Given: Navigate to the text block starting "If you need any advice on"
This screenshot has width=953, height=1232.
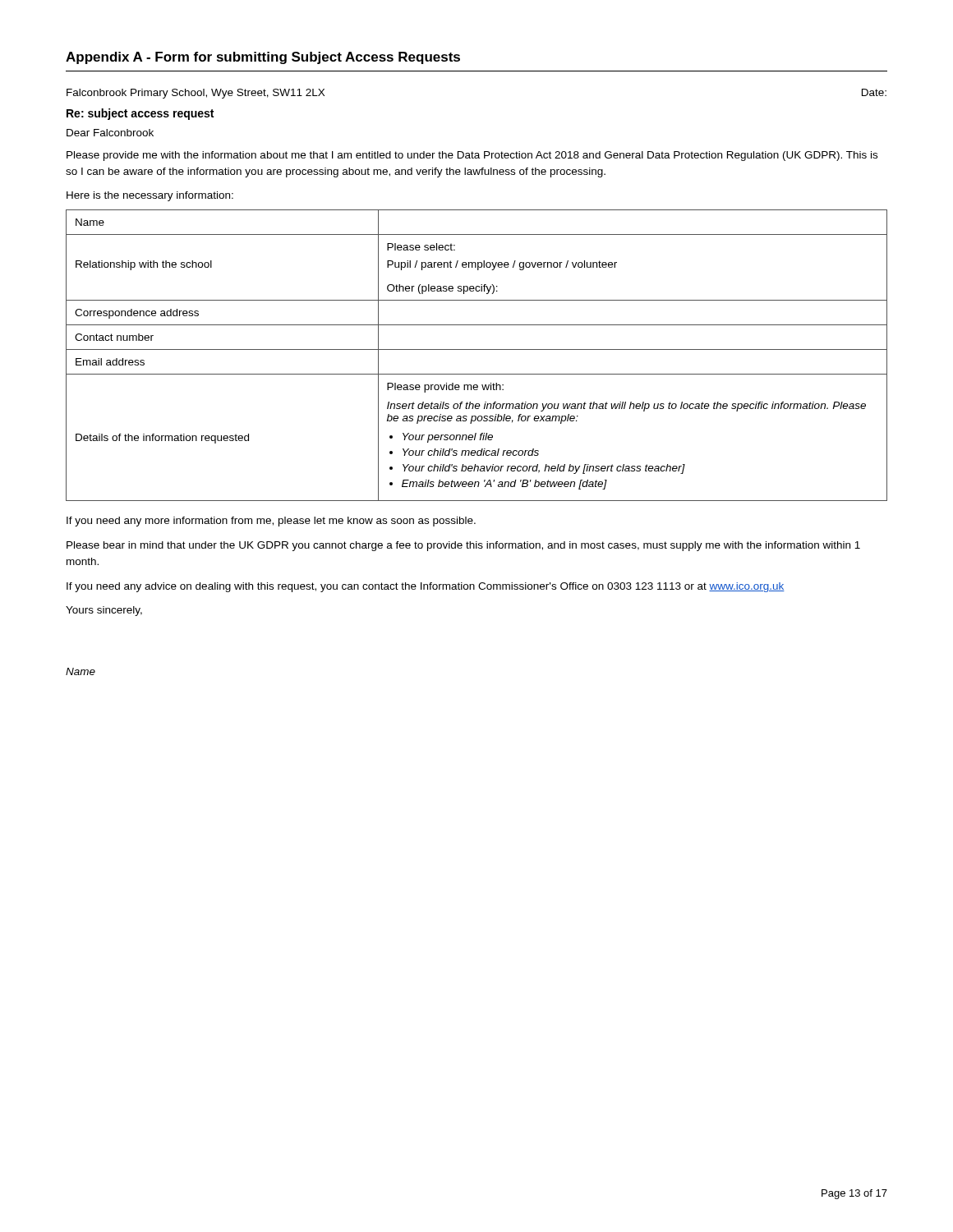Looking at the screenshot, I should (425, 586).
